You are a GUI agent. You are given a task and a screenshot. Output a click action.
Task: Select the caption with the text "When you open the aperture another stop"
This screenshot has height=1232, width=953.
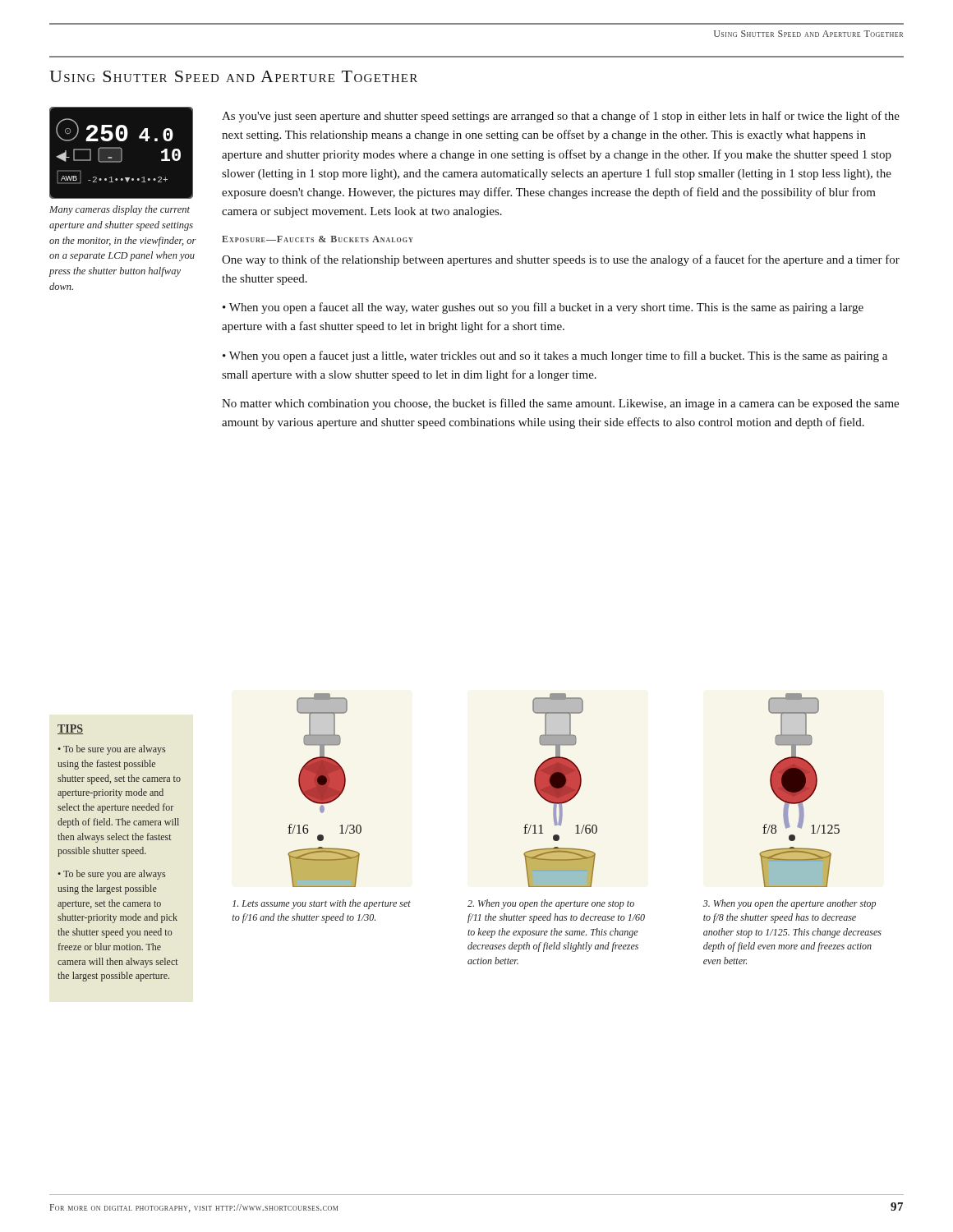pos(792,932)
